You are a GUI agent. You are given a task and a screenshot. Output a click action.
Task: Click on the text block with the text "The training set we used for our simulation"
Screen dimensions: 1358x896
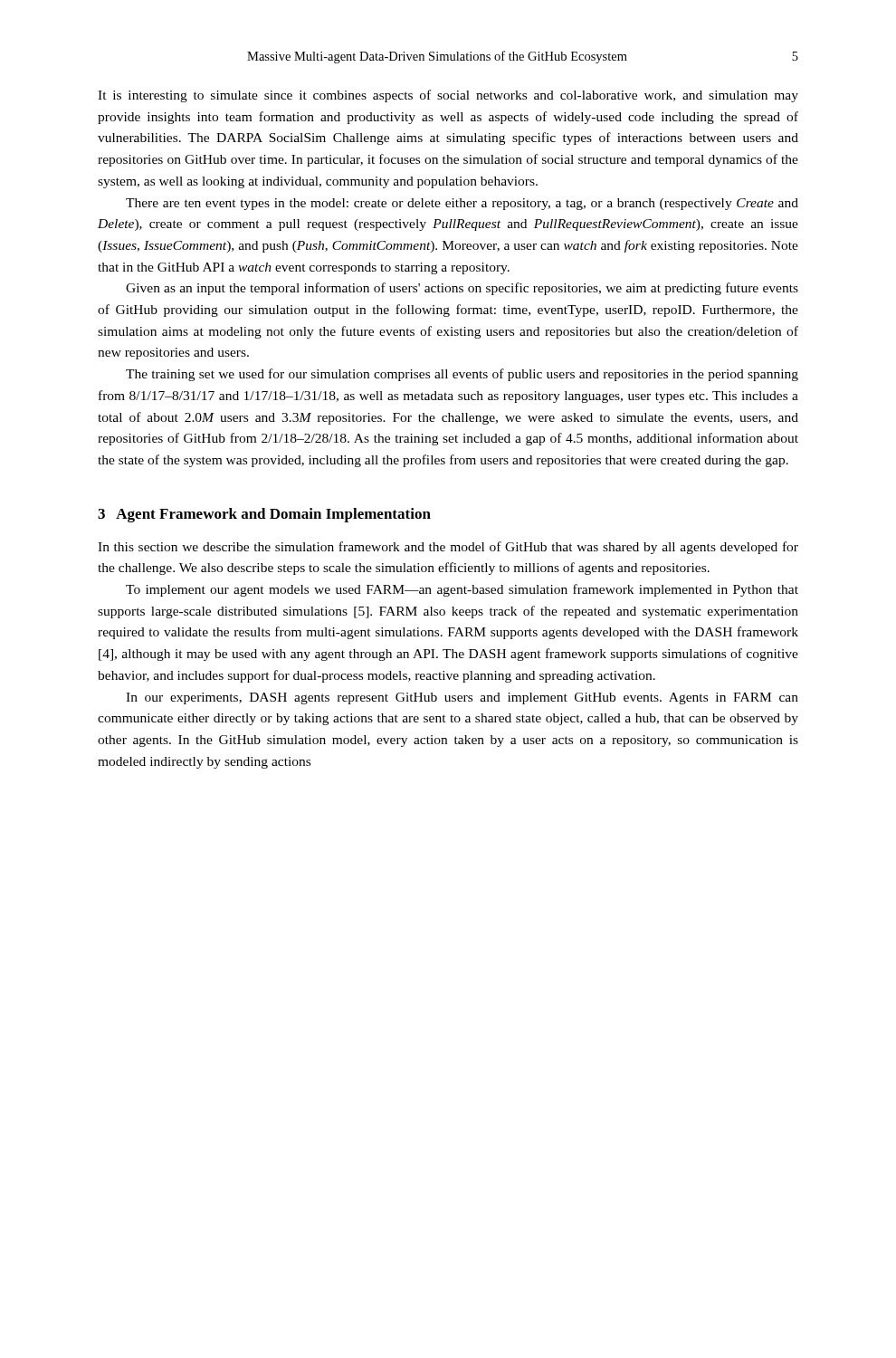(x=448, y=417)
